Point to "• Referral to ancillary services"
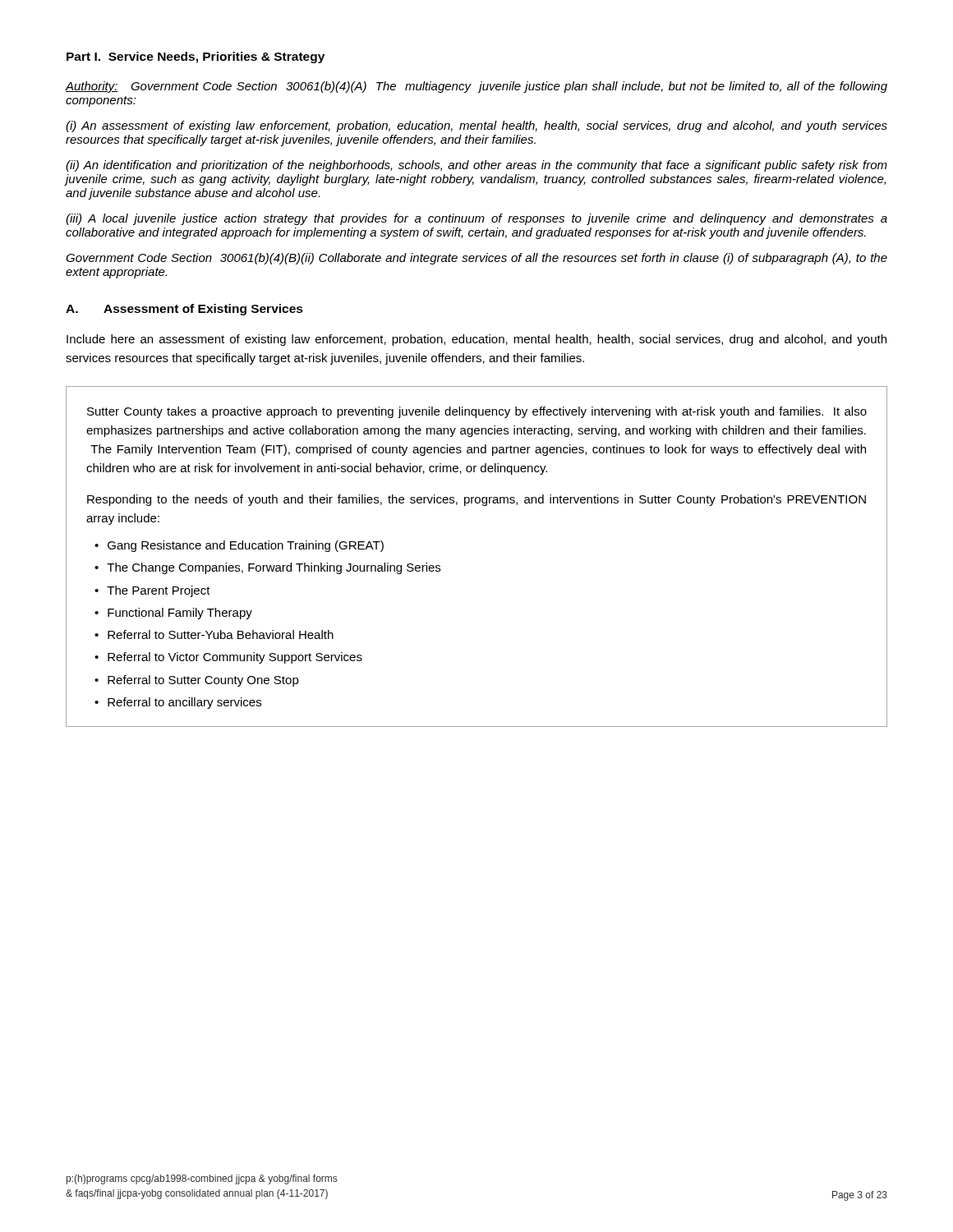This screenshot has width=953, height=1232. [x=178, y=702]
